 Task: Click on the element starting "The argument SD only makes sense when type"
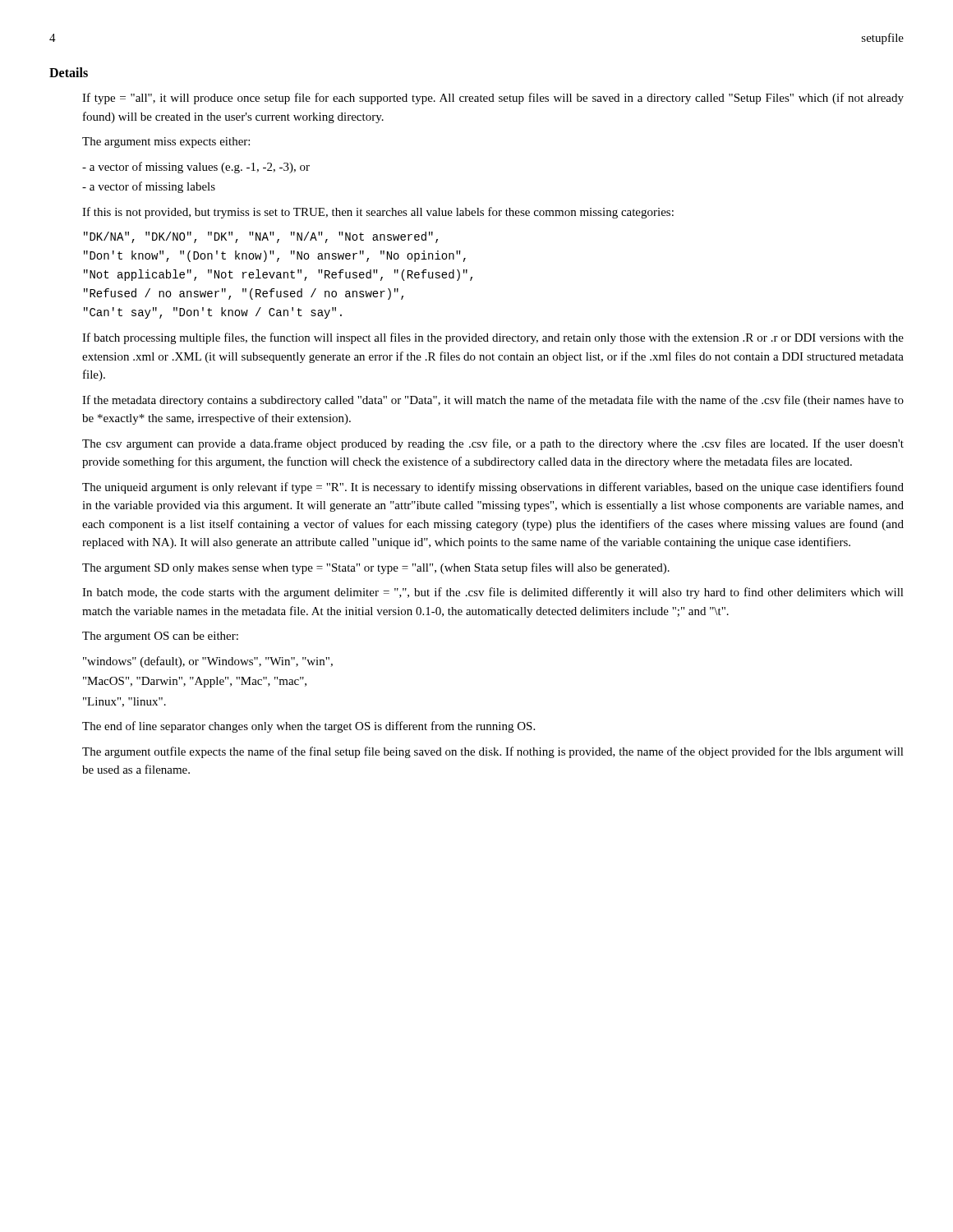pos(376,567)
